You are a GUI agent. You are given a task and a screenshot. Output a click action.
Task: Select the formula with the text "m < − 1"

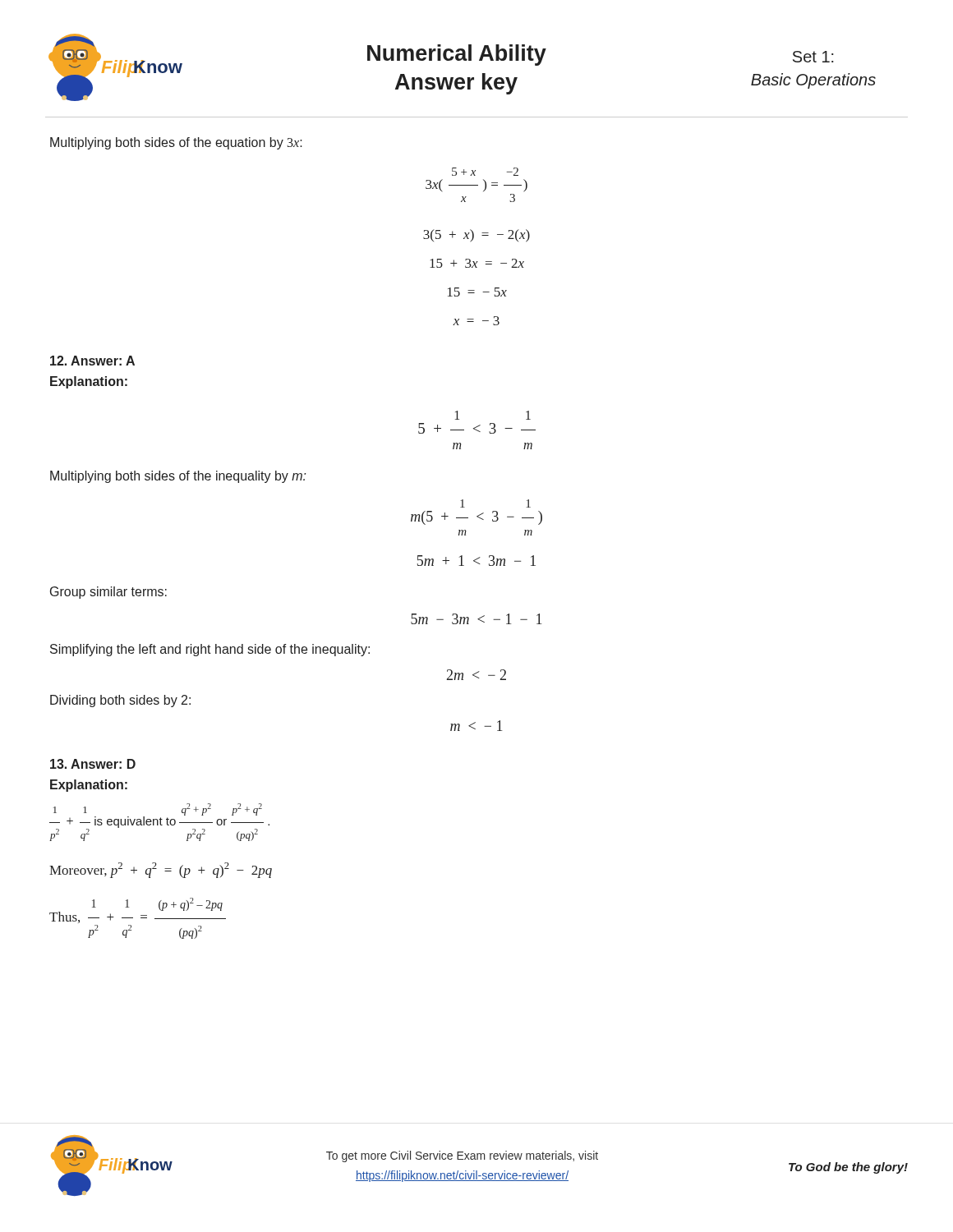click(476, 726)
